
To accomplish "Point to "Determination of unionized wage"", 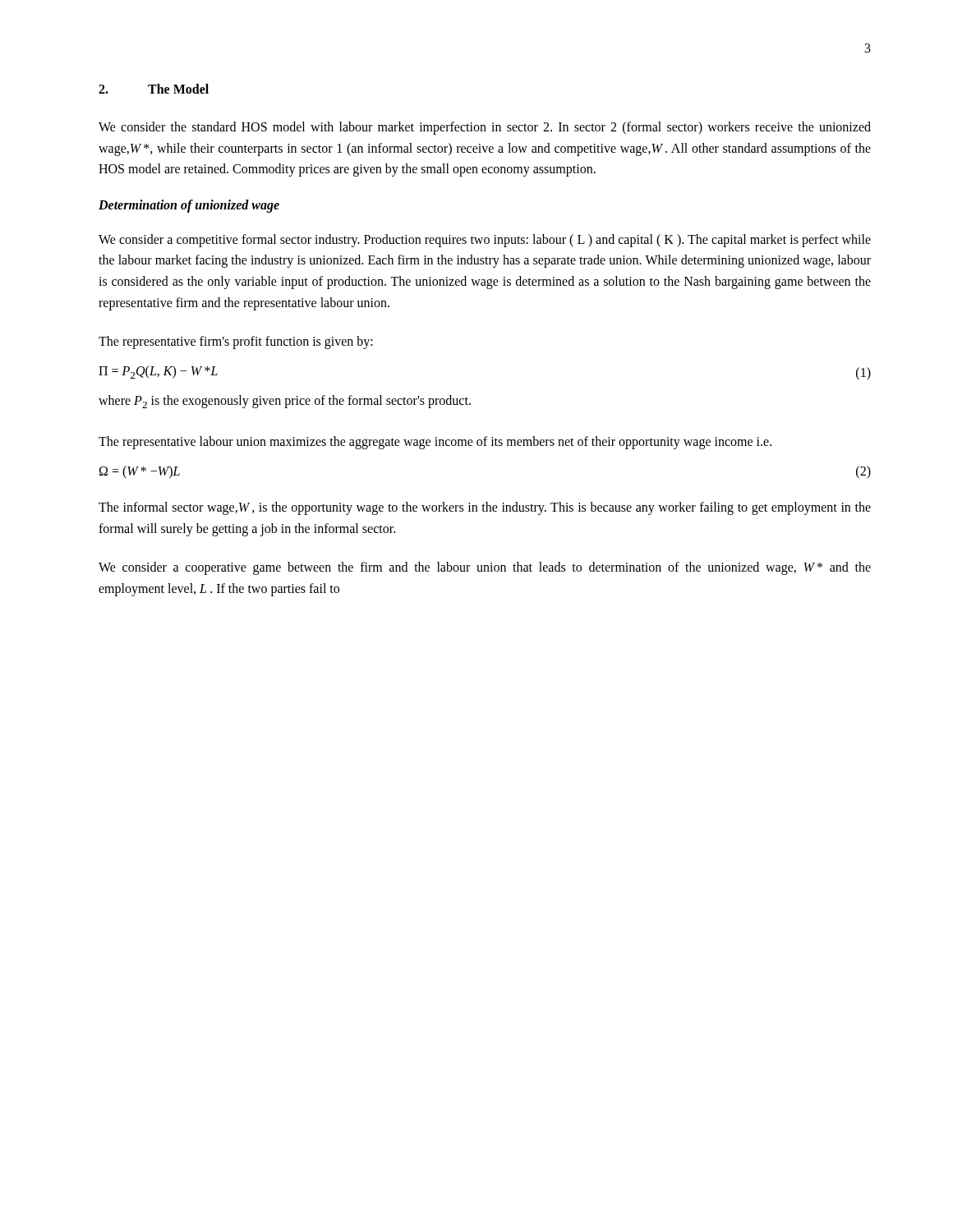I will (x=189, y=205).
